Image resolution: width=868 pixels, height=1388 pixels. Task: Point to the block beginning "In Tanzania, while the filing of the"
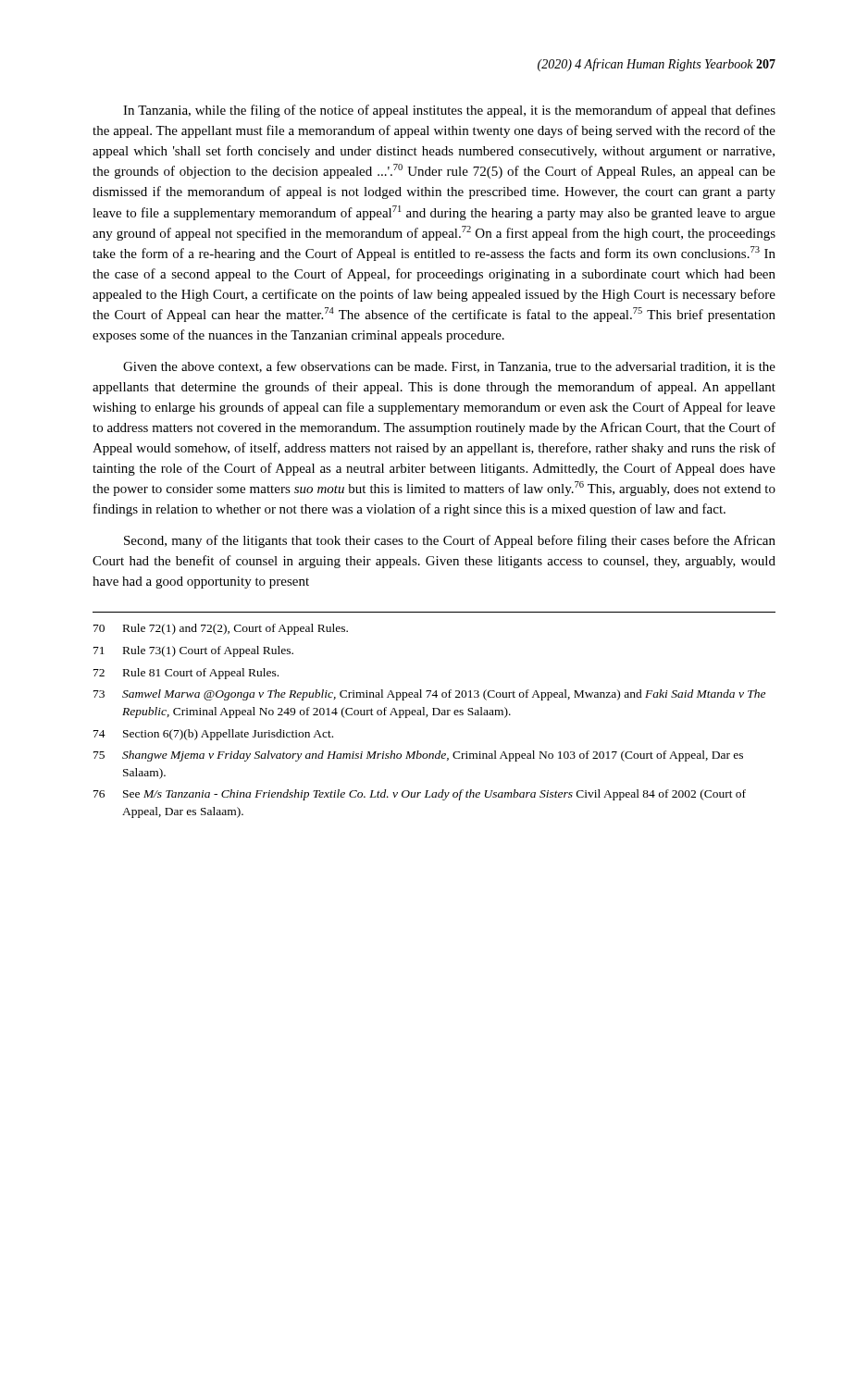click(434, 346)
